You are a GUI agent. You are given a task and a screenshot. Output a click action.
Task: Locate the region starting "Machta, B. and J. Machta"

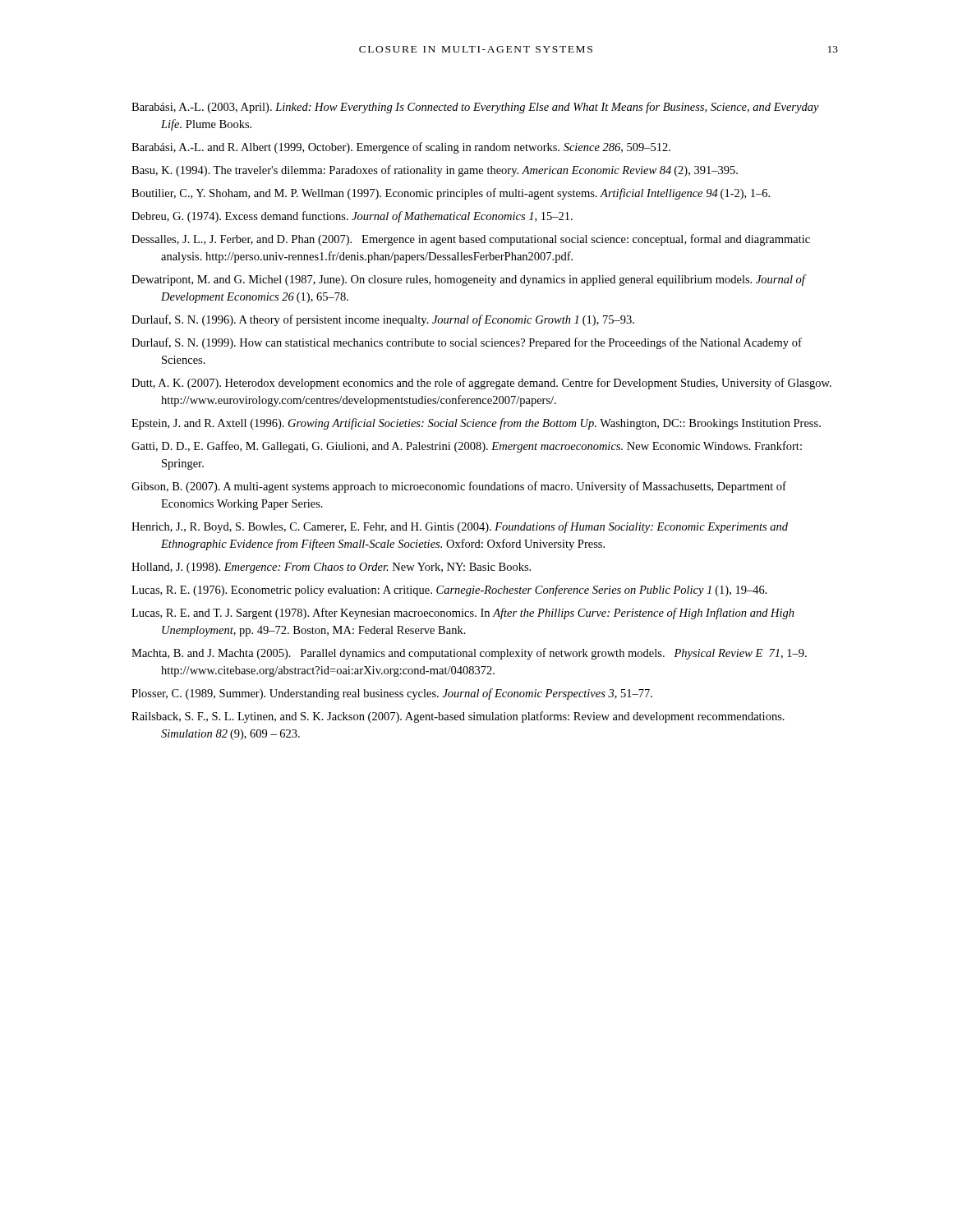[469, 662]
